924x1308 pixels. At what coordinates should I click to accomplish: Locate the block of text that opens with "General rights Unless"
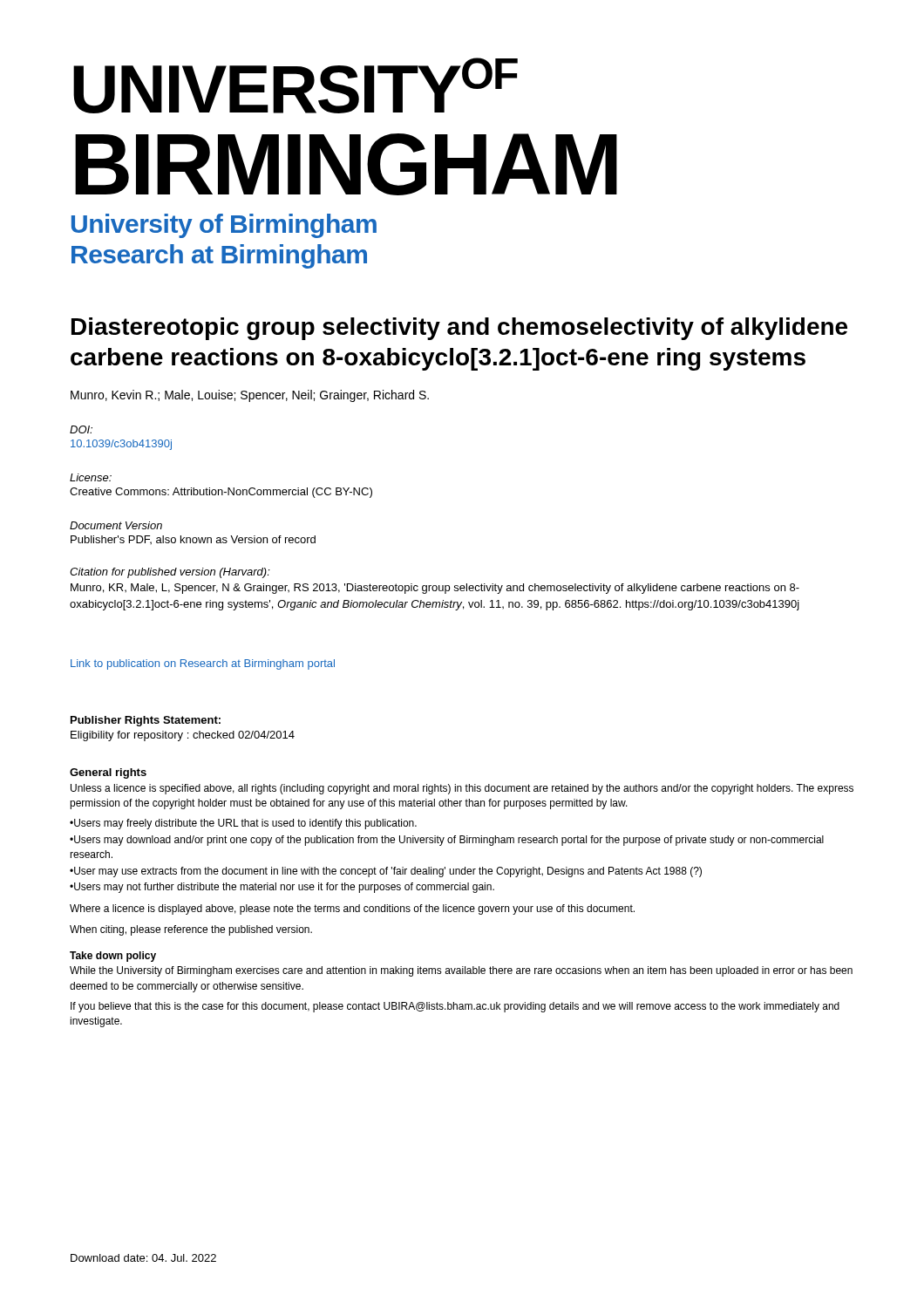[462, 851]
